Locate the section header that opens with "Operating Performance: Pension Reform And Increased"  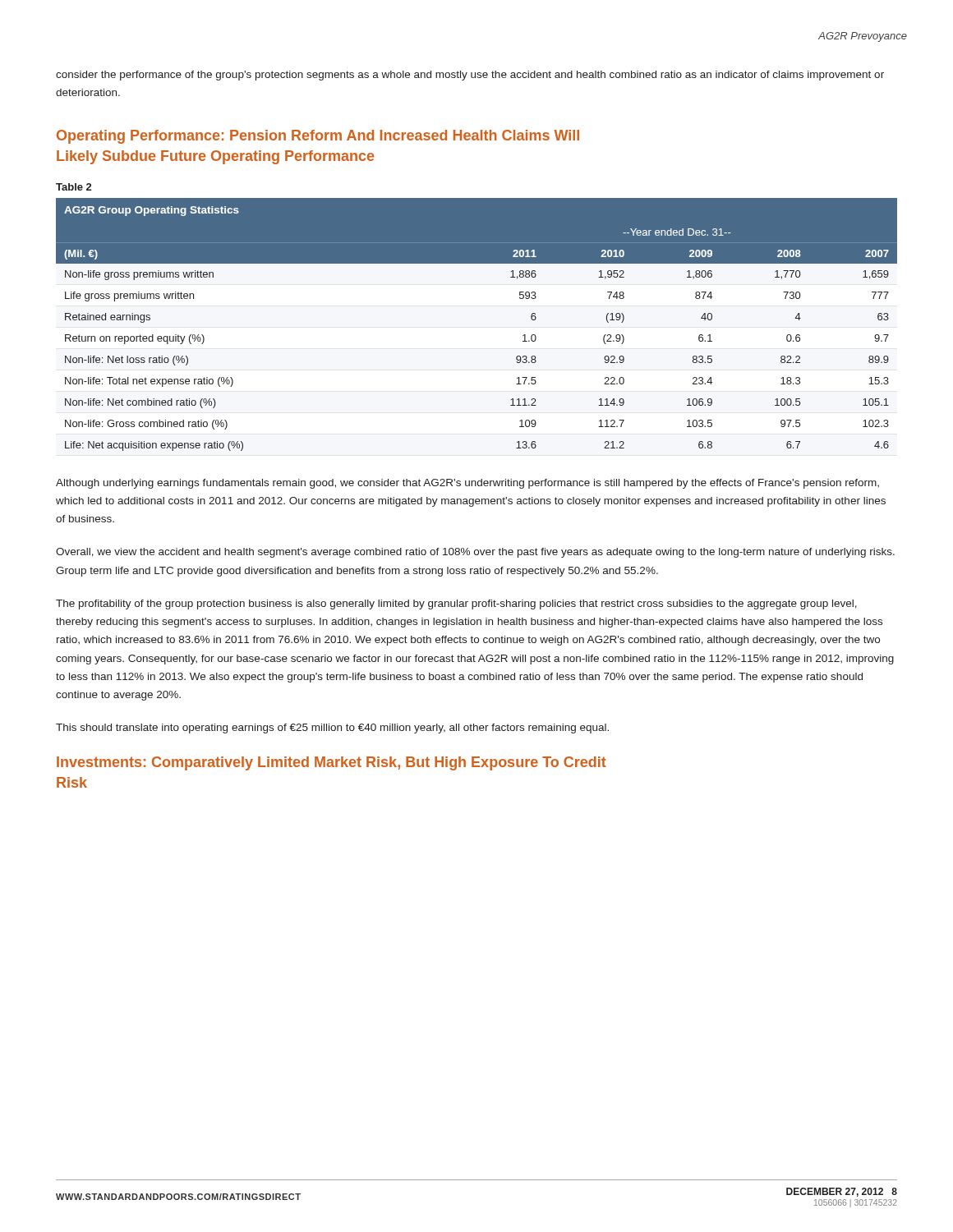(318, 146)
